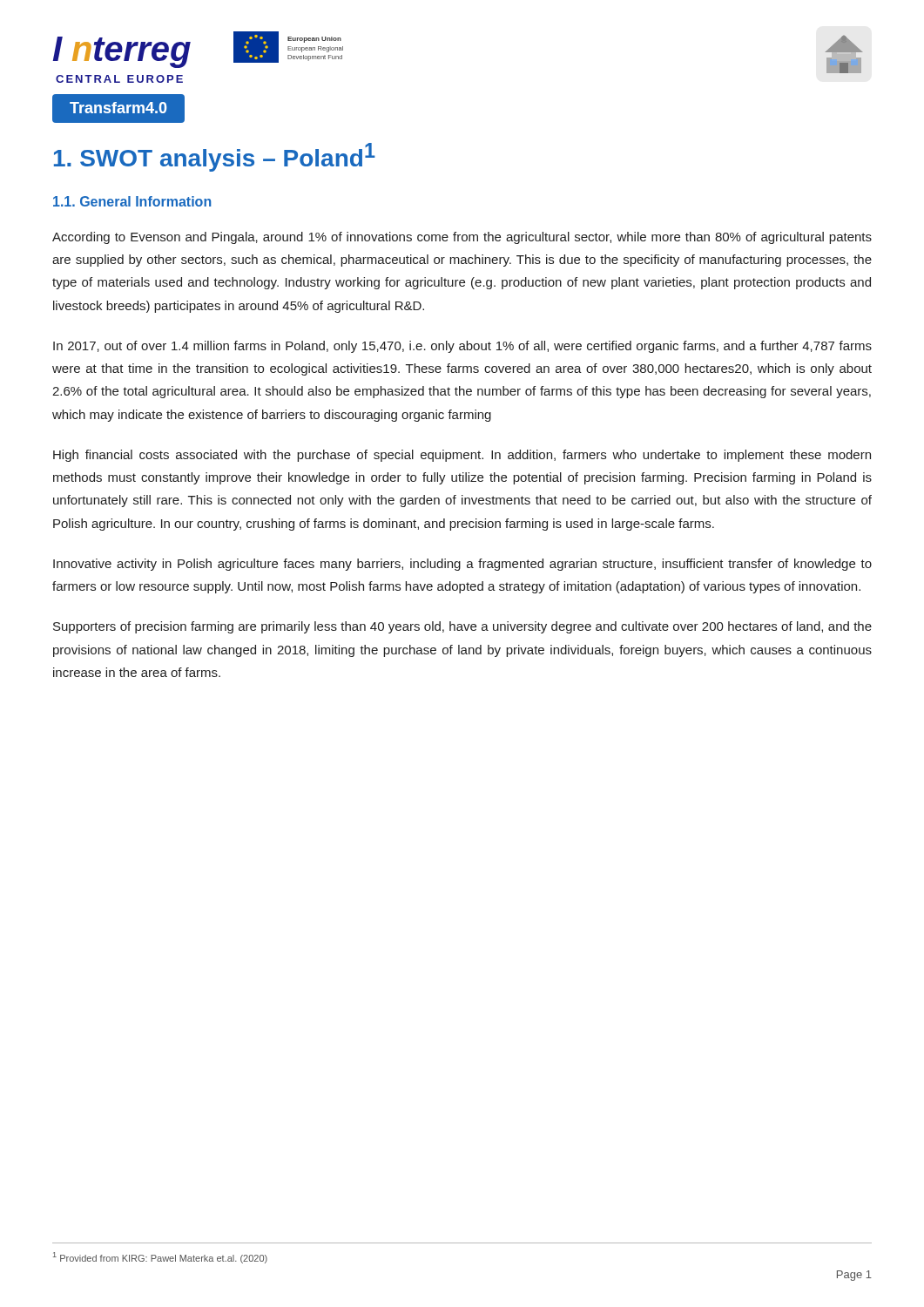The image size is (924, 1307).
Task: Locate the title
Action: pos(214,156)
